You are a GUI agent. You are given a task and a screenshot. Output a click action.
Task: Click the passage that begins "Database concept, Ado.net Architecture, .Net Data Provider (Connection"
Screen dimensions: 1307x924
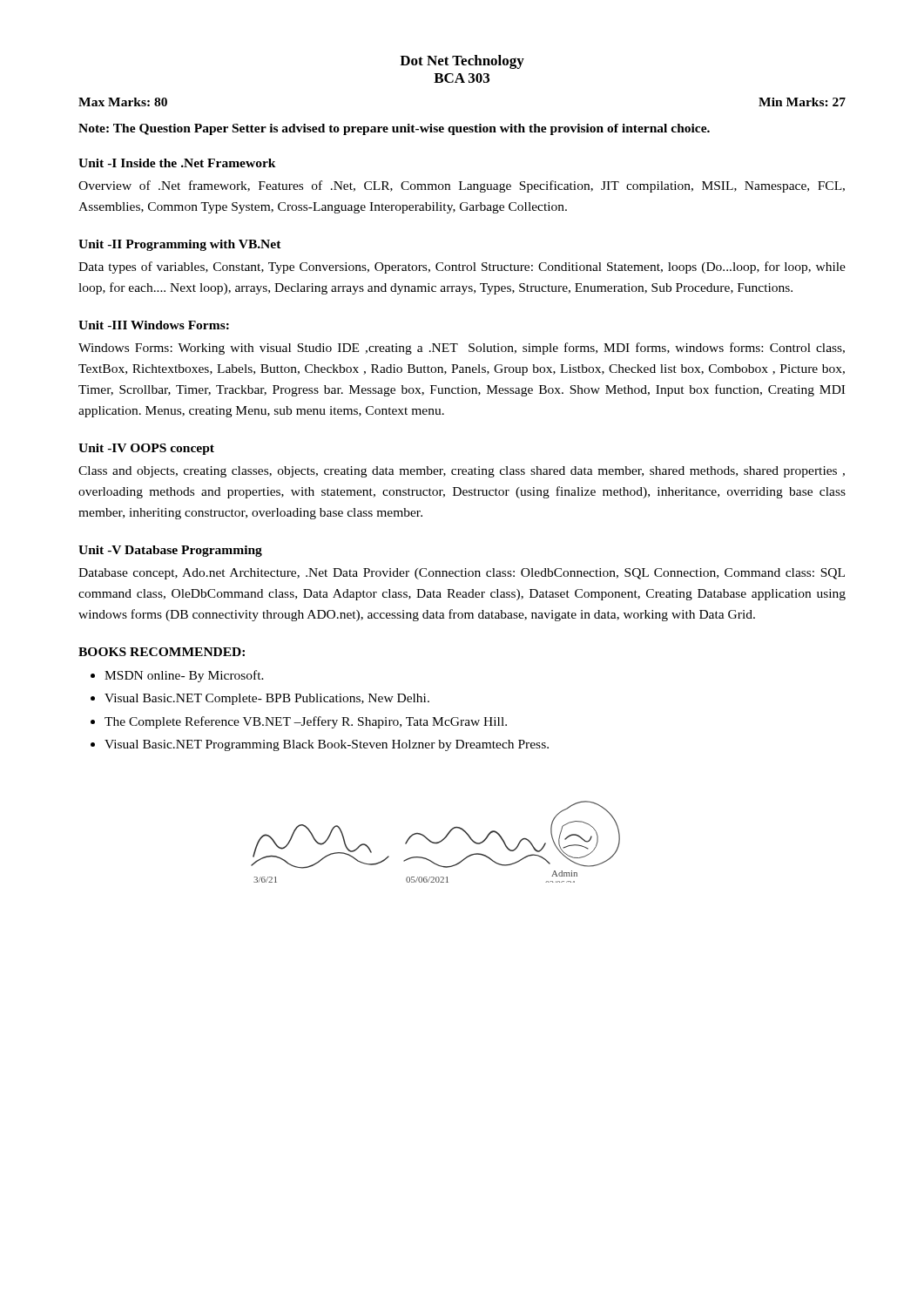coord(462,593)
